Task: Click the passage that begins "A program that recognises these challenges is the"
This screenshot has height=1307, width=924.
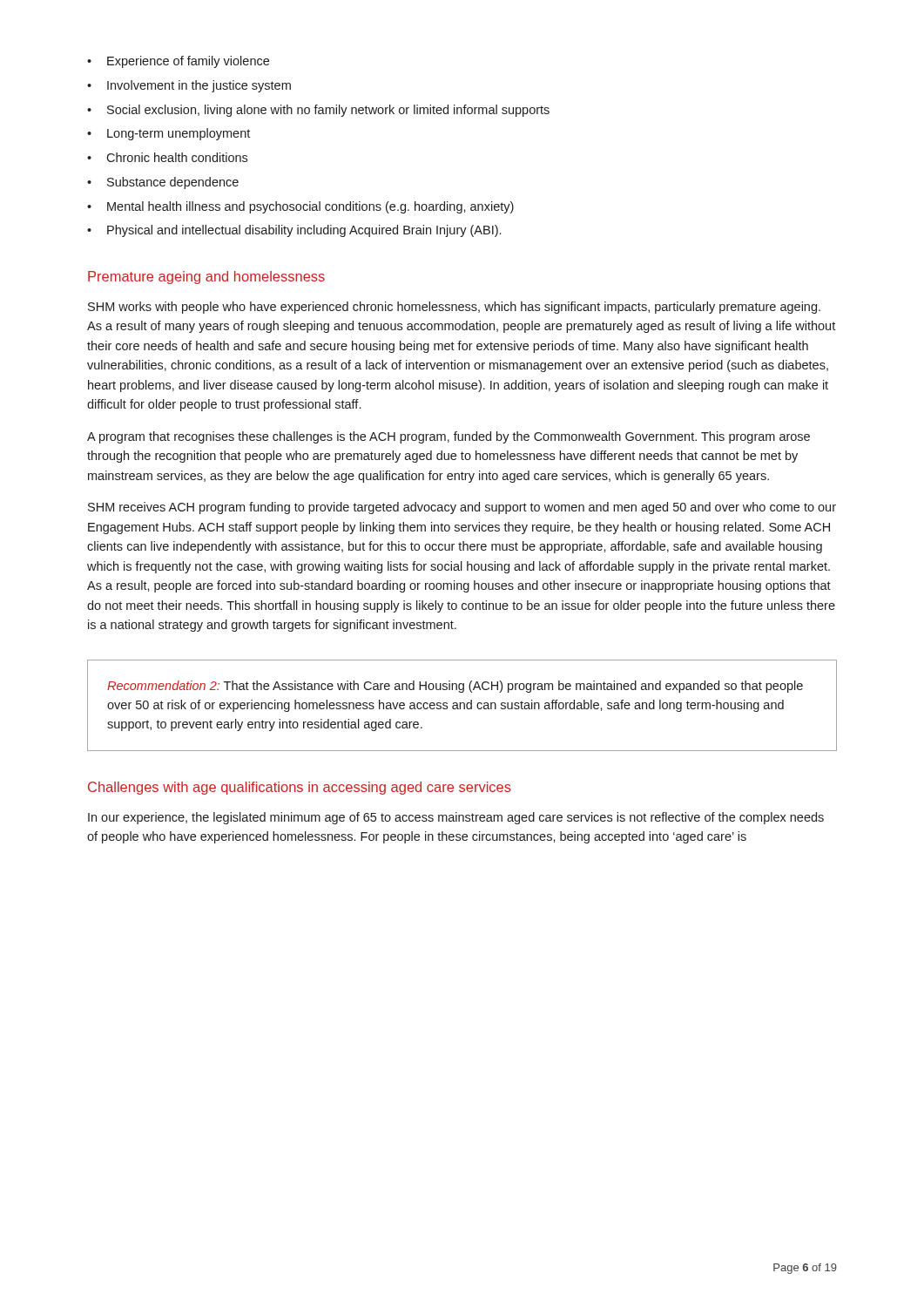Action: tap(449, 456)
